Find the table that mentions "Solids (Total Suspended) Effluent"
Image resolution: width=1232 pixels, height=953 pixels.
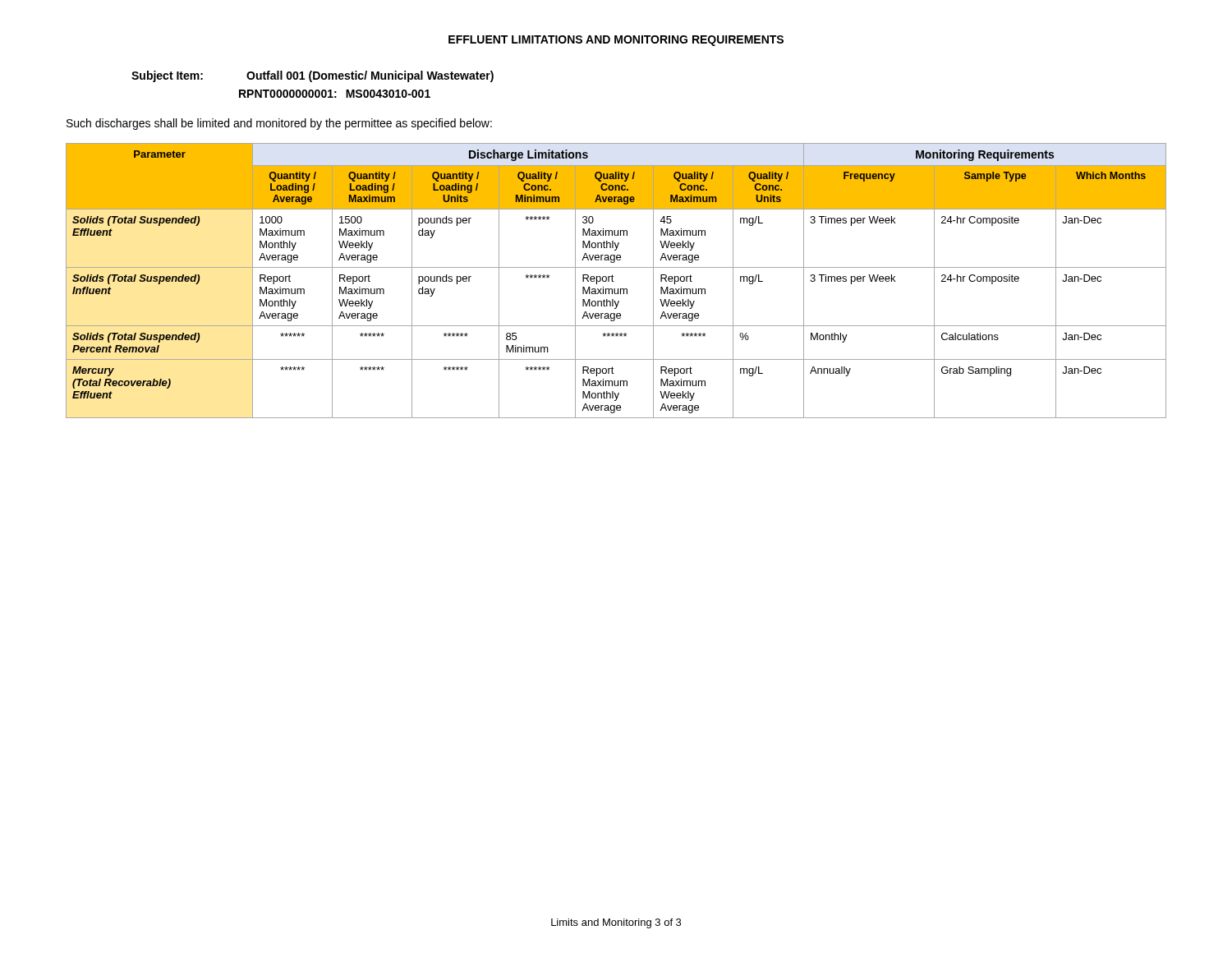point(616,281)
